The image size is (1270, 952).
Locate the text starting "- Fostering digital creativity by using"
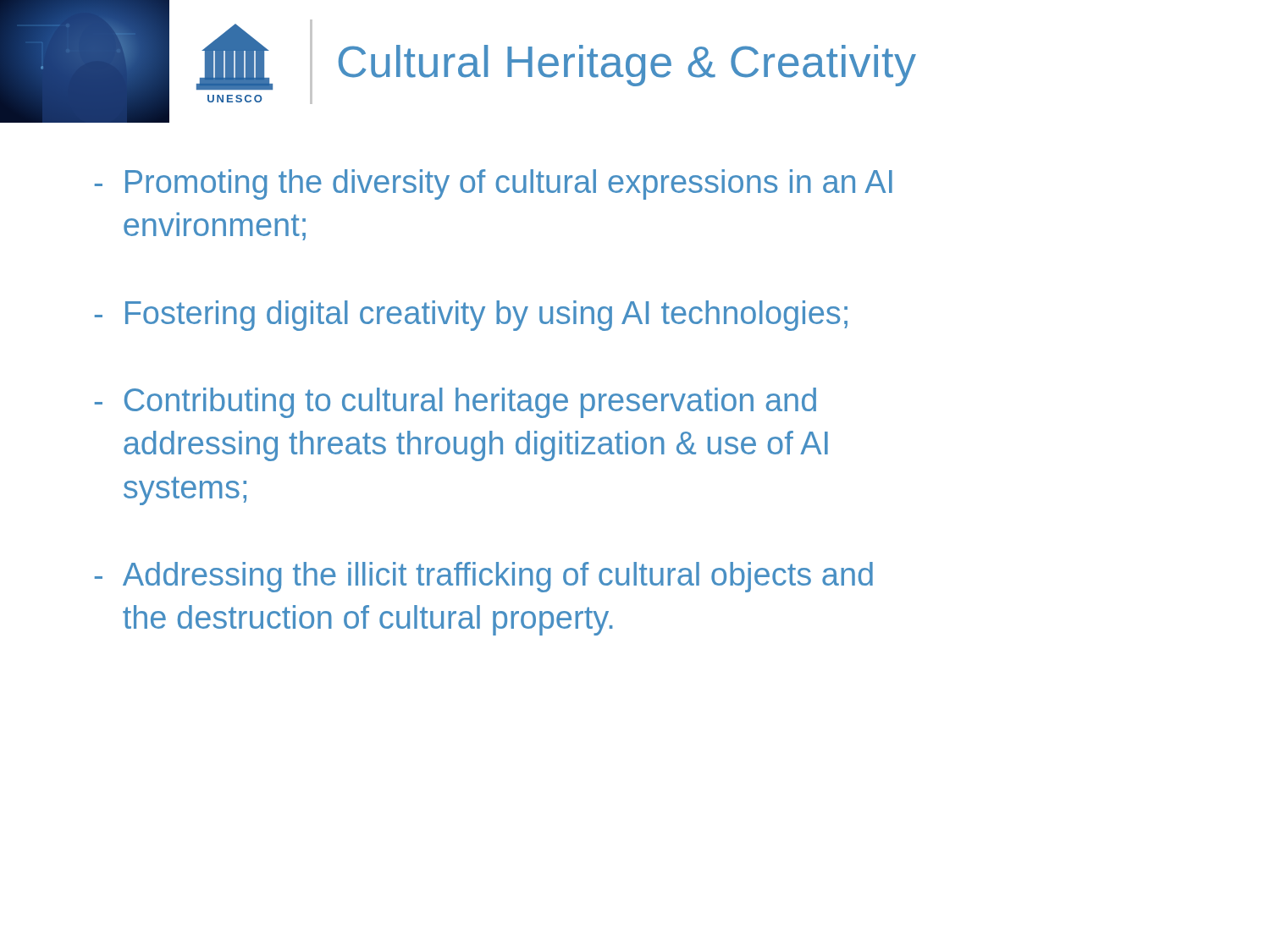[x=472, y=313]
